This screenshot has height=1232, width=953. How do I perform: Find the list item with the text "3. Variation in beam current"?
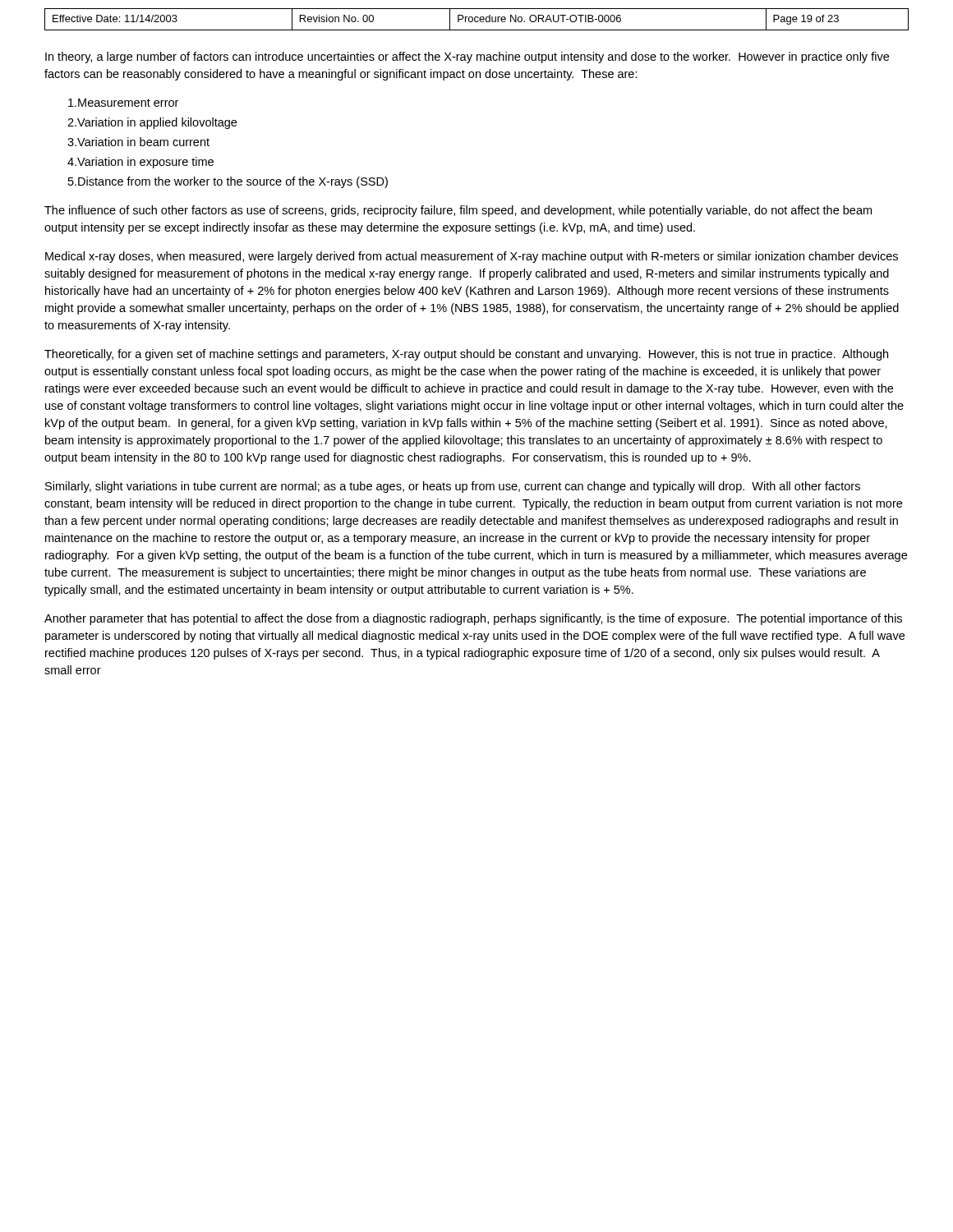(x=138, y=142)
